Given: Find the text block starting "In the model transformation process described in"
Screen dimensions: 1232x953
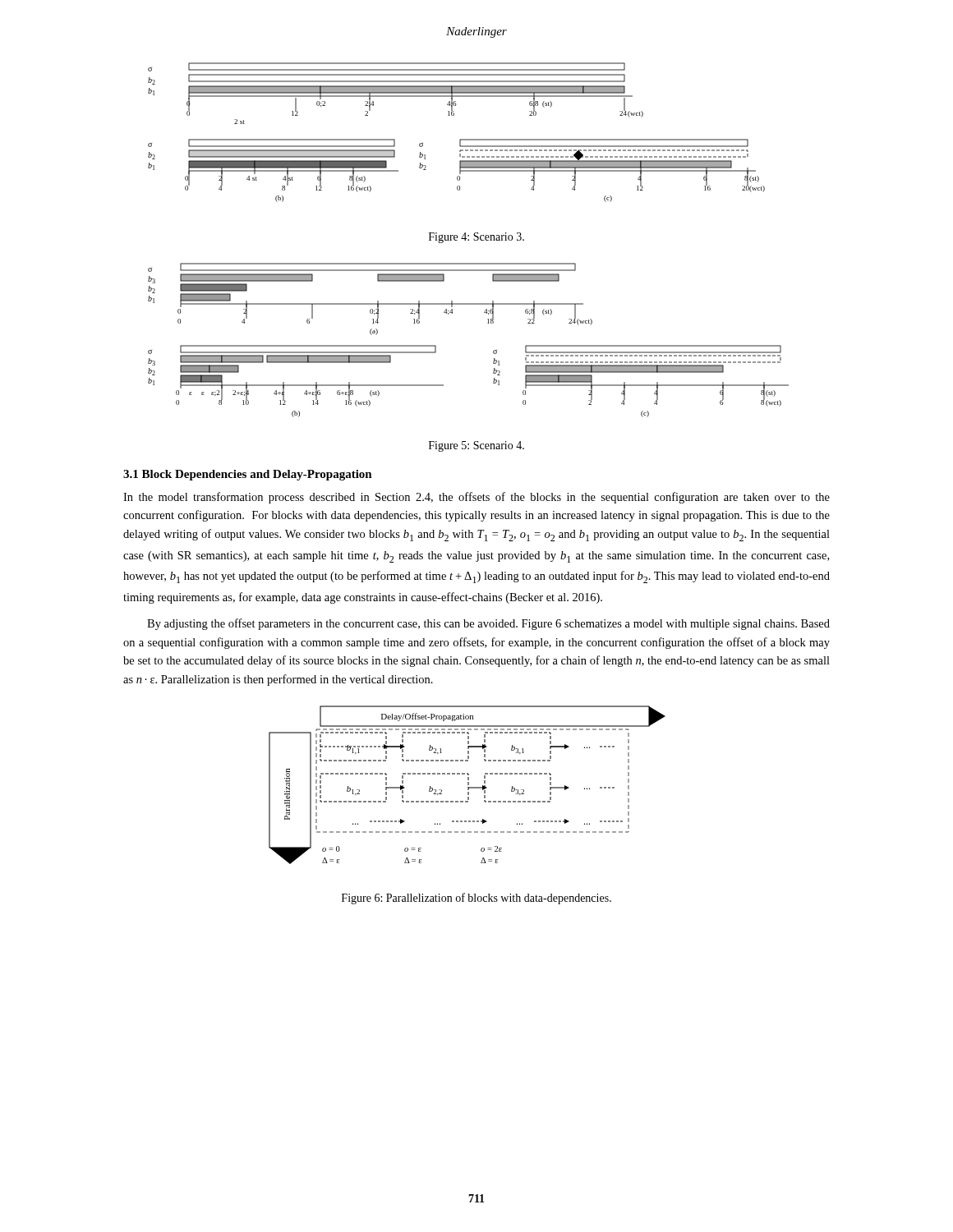Looking at the screenshot, I should 476,547.
